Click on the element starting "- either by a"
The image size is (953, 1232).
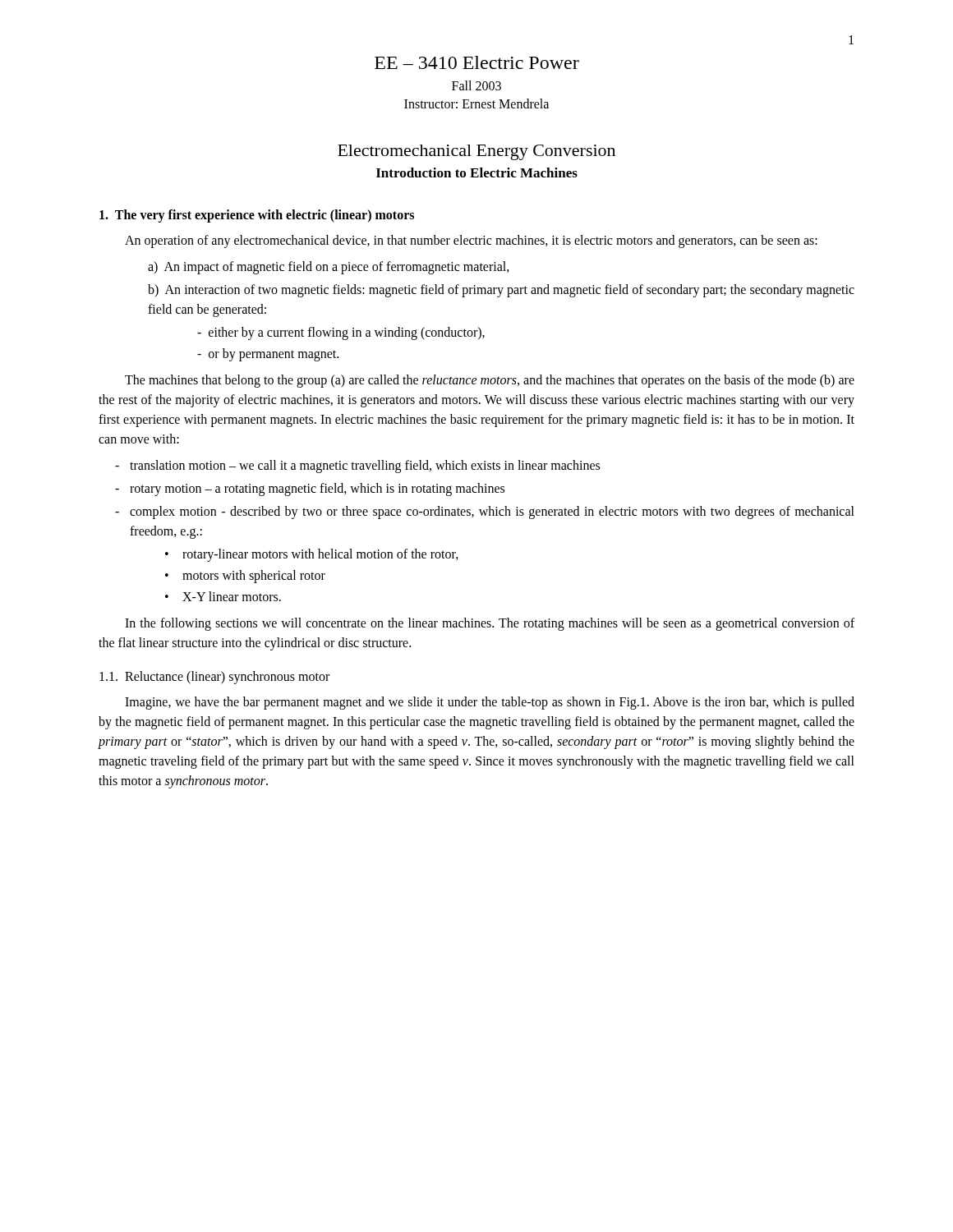(341, 332)
